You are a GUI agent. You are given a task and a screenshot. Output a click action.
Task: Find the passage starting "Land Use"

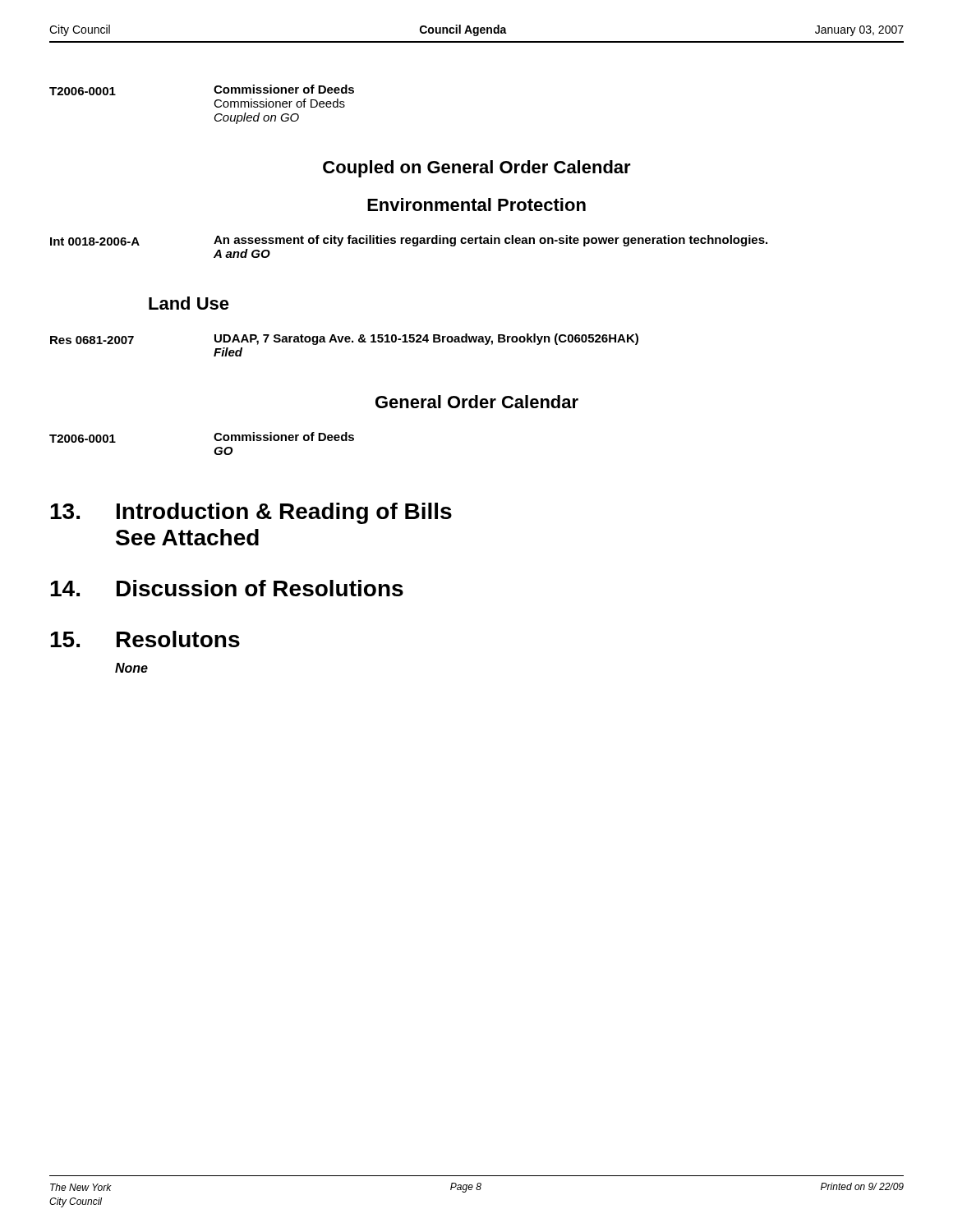[189, 304]
